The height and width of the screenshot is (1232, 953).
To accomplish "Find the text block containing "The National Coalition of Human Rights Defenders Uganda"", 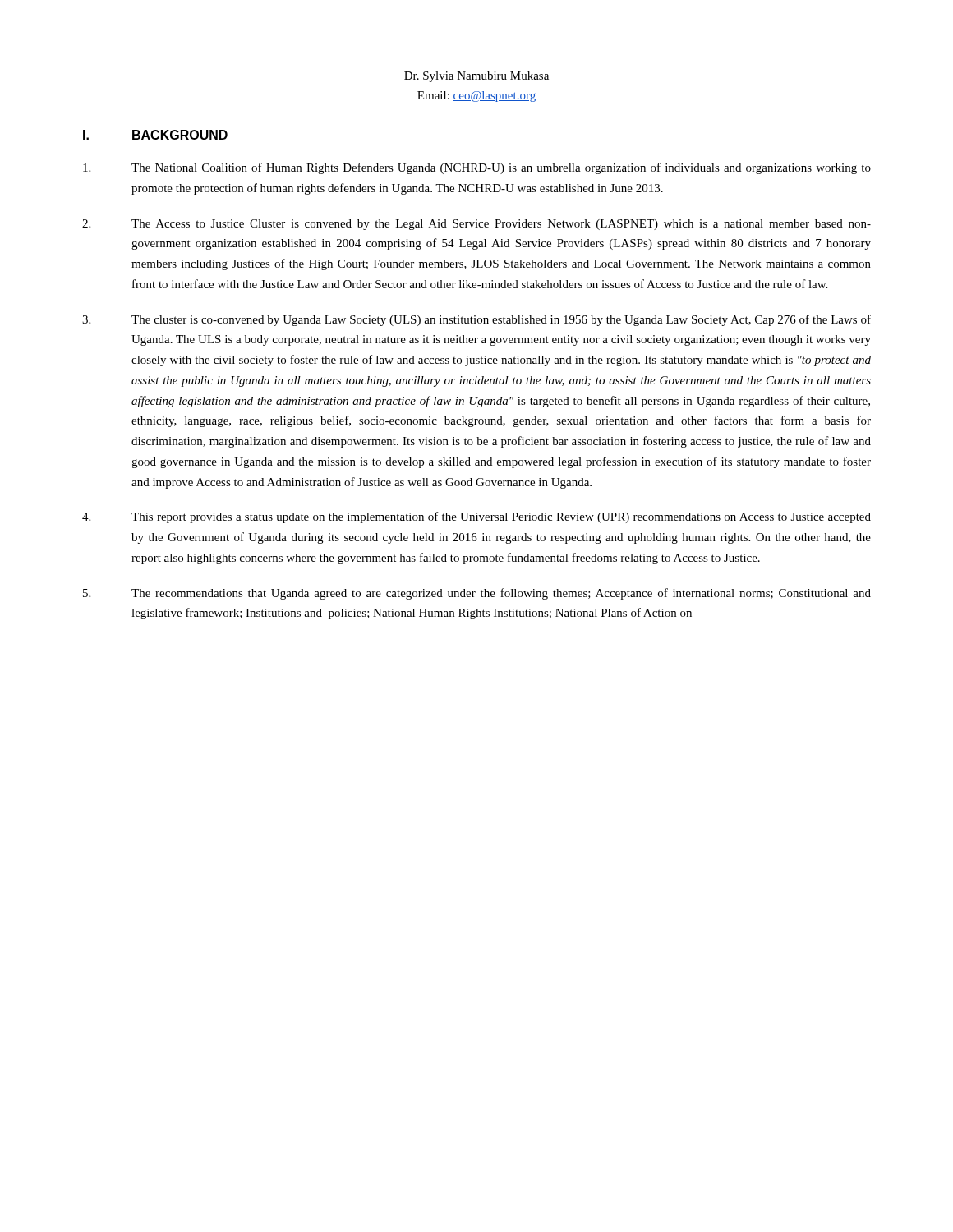I will tap(476, 178).
